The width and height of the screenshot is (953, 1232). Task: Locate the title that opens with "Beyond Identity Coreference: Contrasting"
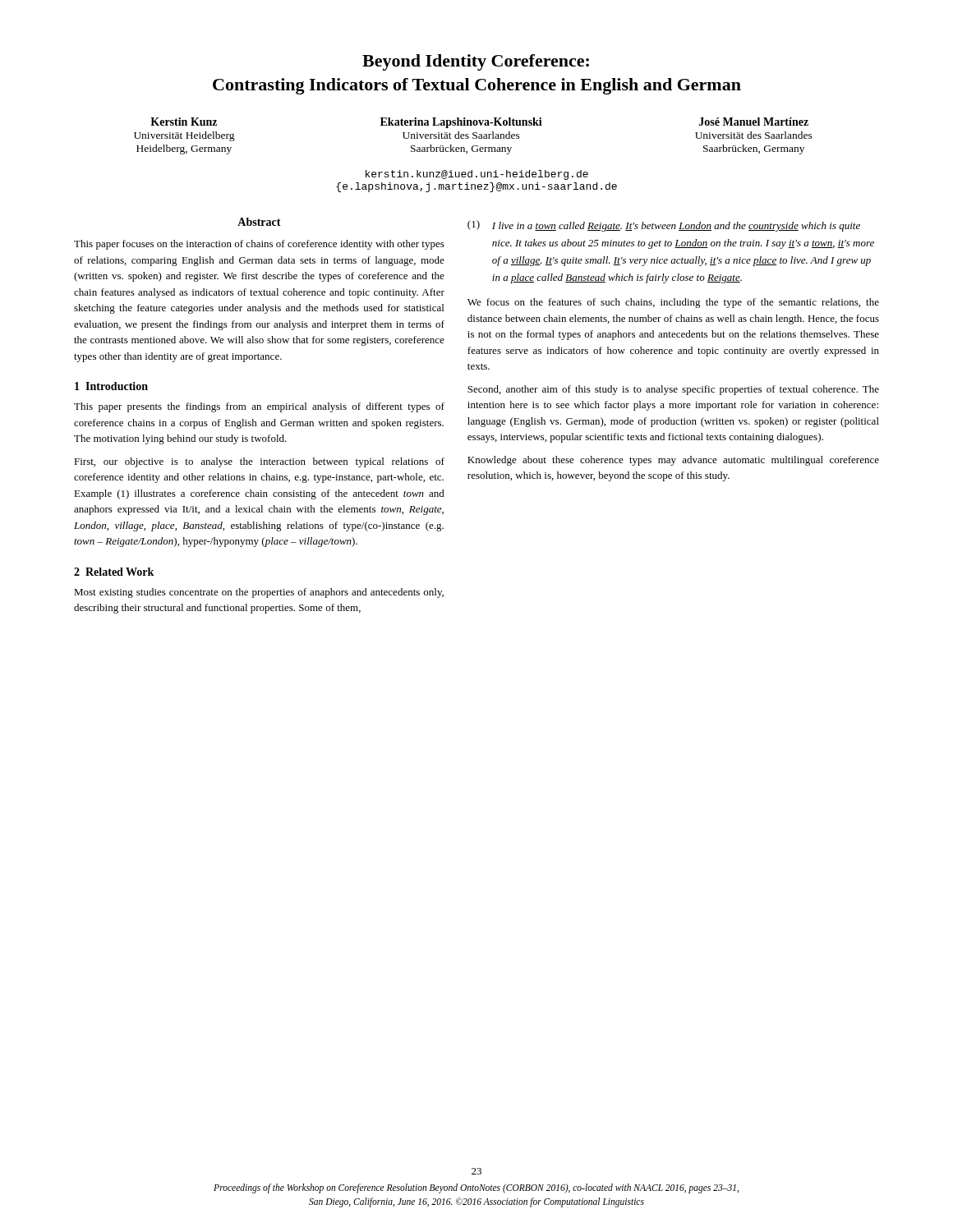(476, 73)
